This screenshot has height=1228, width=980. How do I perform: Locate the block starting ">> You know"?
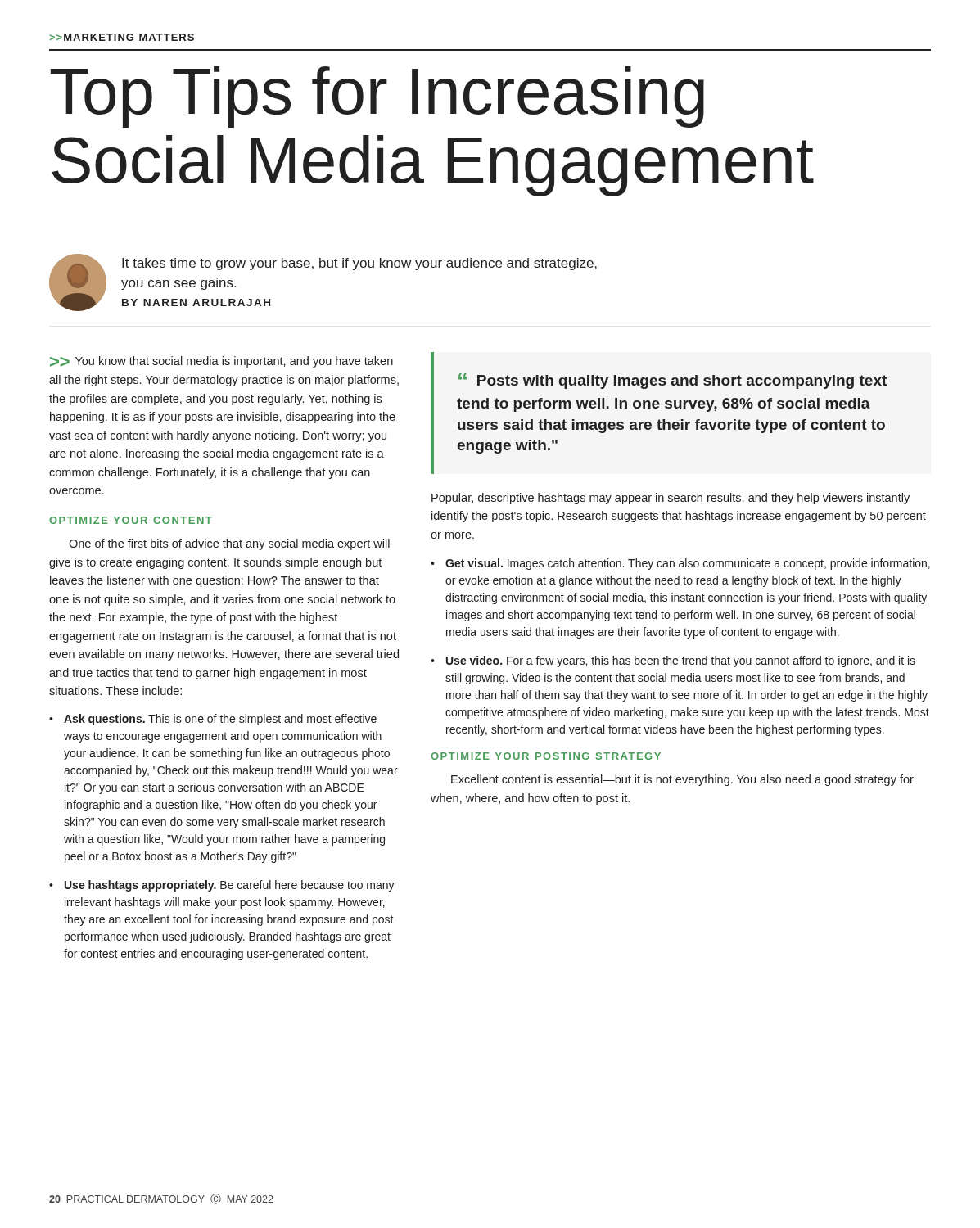[224, 425]
